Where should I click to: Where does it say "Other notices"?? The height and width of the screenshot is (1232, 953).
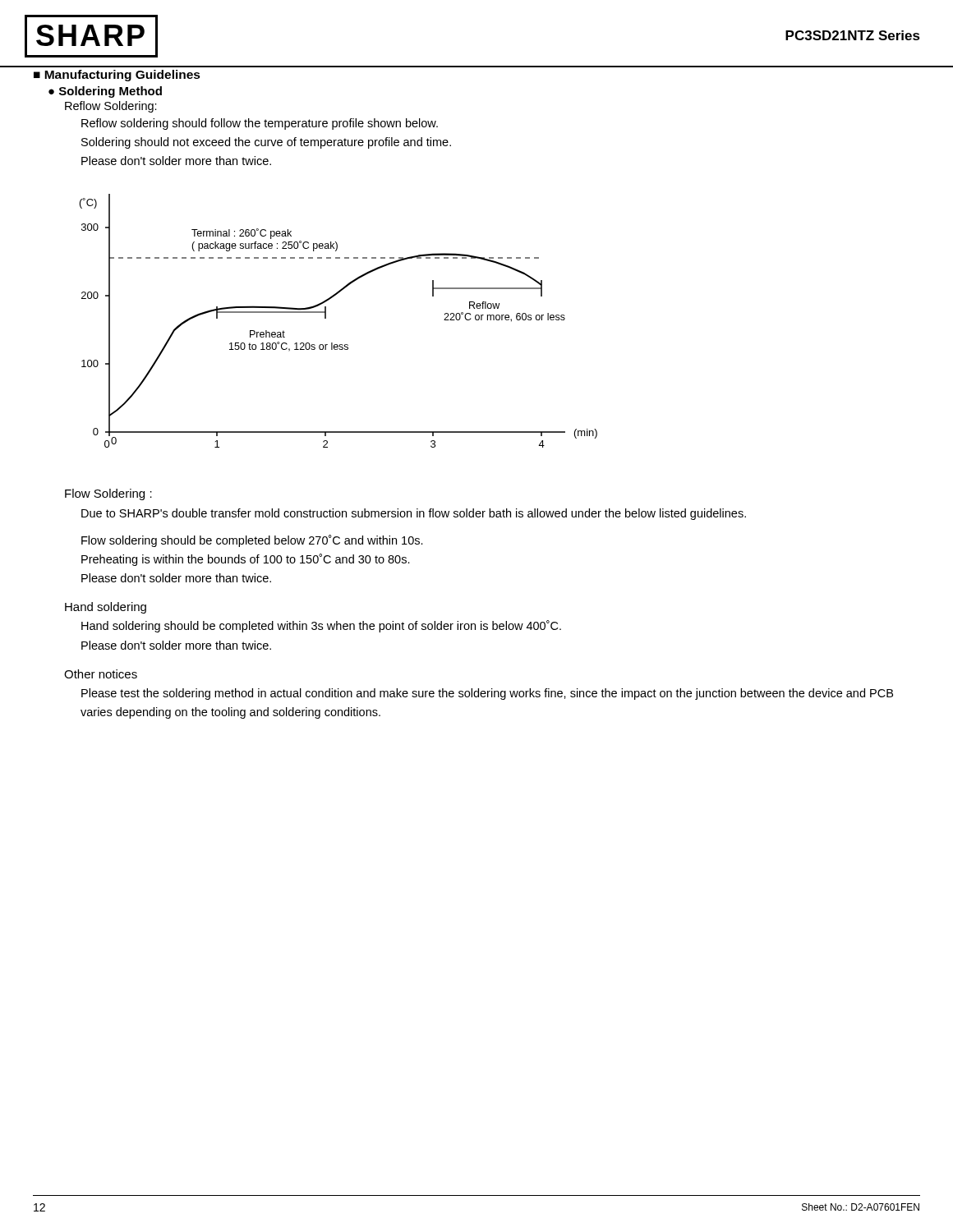pyautogui.click(x=101, y=674)
